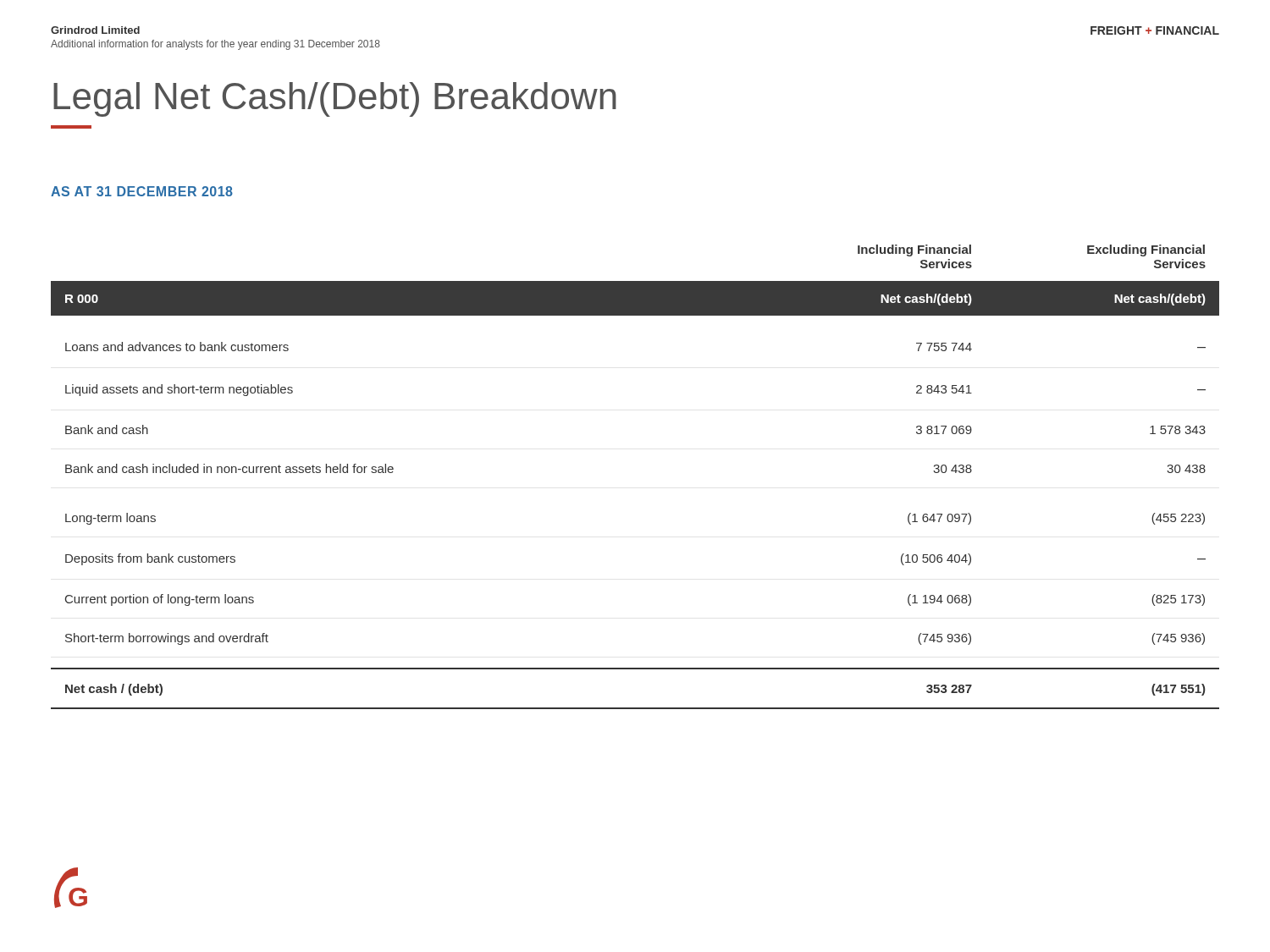Find "AS AT 31 DECEMBER 2018" on this page
The image size is (1270, 952).
tap(142, 192)
